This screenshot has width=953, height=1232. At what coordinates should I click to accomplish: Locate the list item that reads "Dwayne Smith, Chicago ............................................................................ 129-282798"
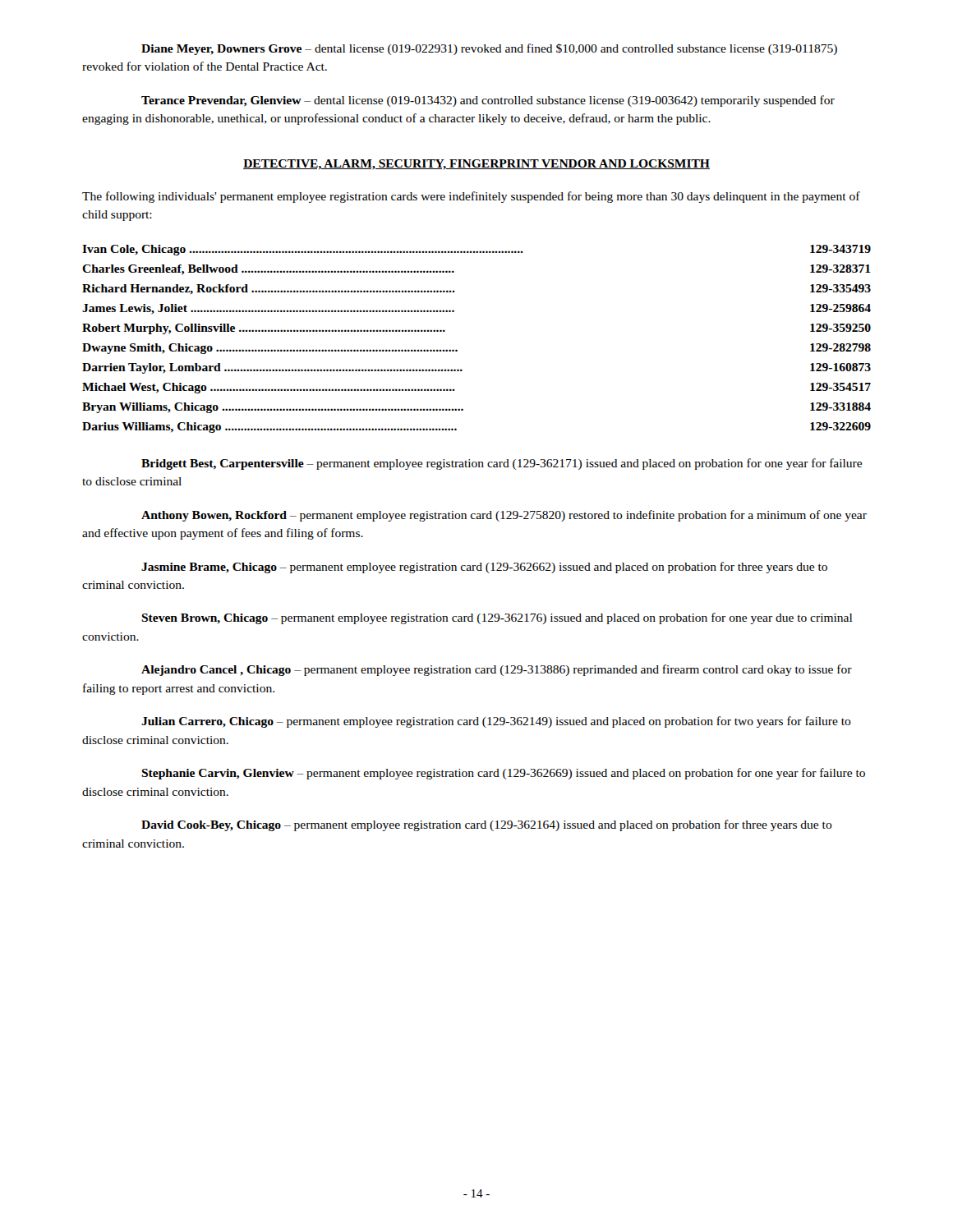click(x=209, y=349)
